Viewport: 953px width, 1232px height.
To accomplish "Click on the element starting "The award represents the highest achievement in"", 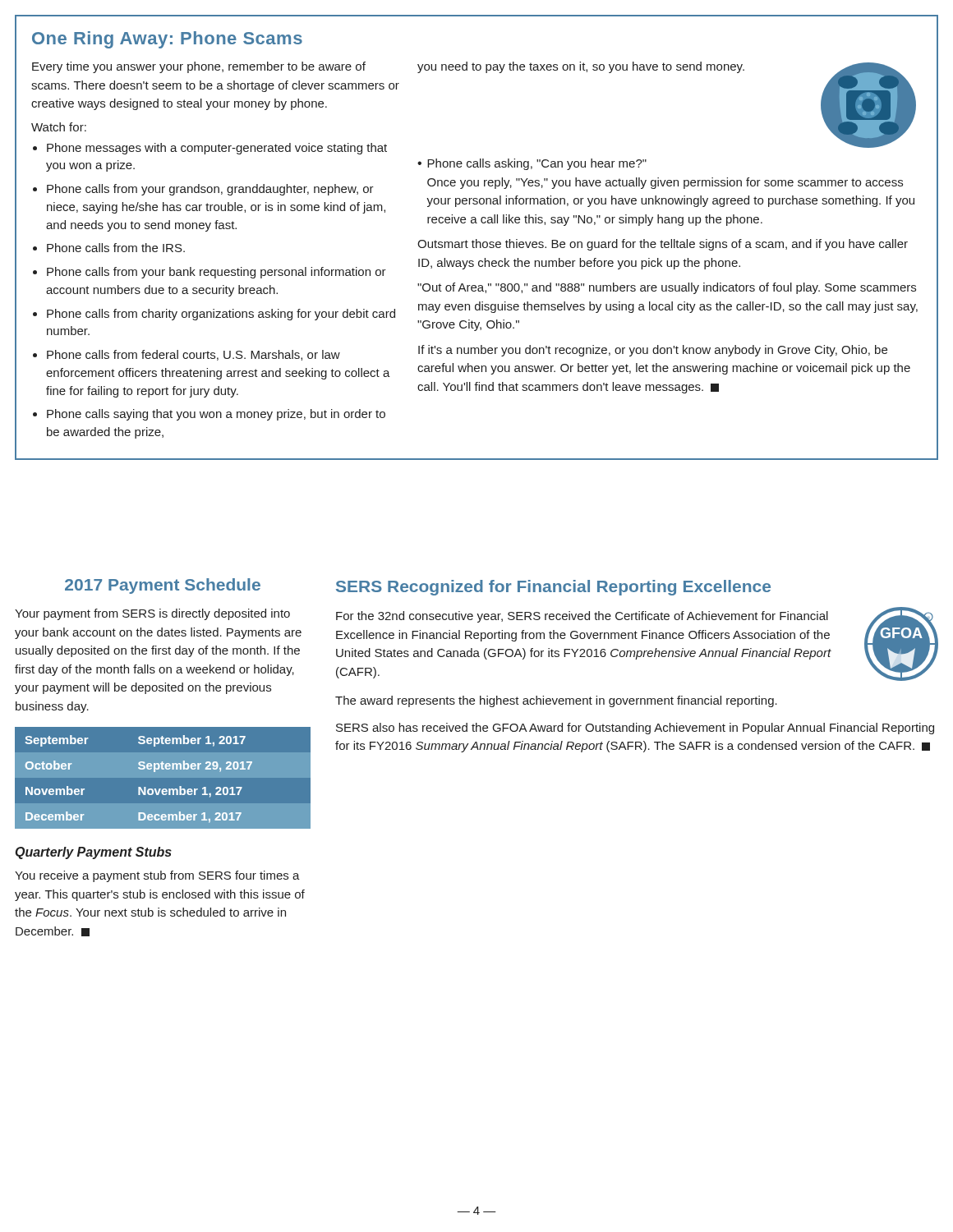I will (556, 700).
